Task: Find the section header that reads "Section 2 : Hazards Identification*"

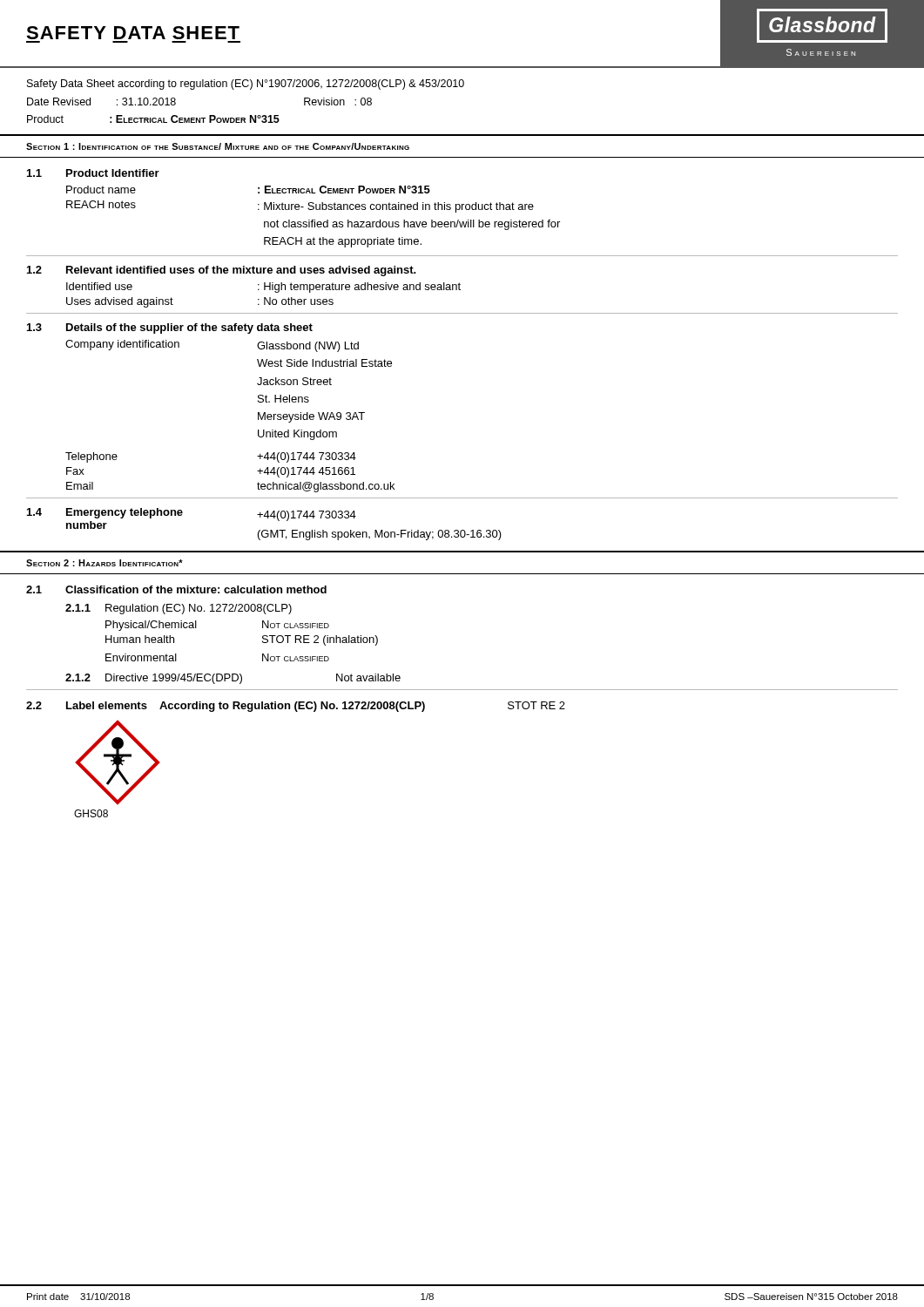Action: (x=104, y=563)
